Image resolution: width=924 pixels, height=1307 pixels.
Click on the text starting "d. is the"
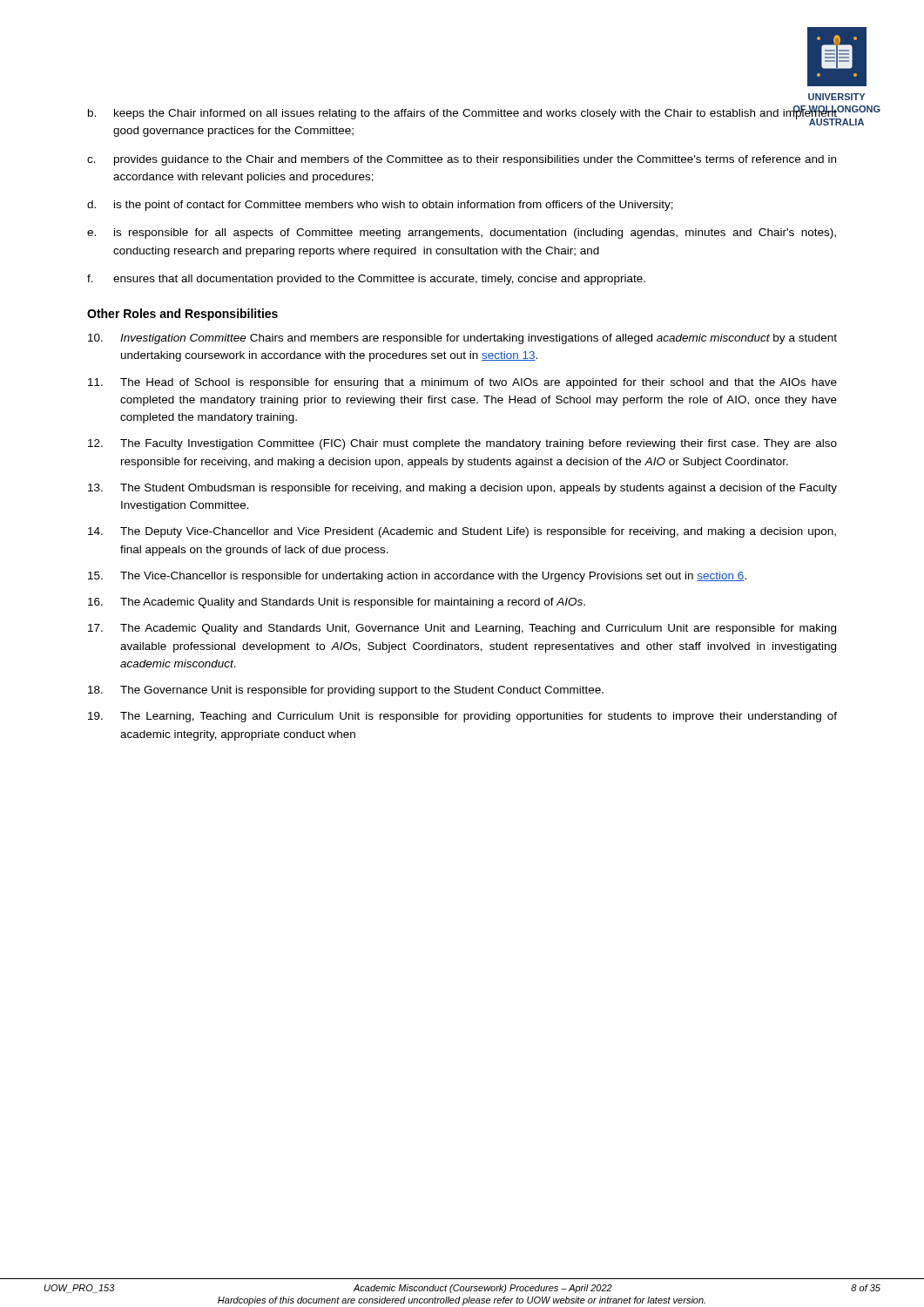[x=462, y=205]
